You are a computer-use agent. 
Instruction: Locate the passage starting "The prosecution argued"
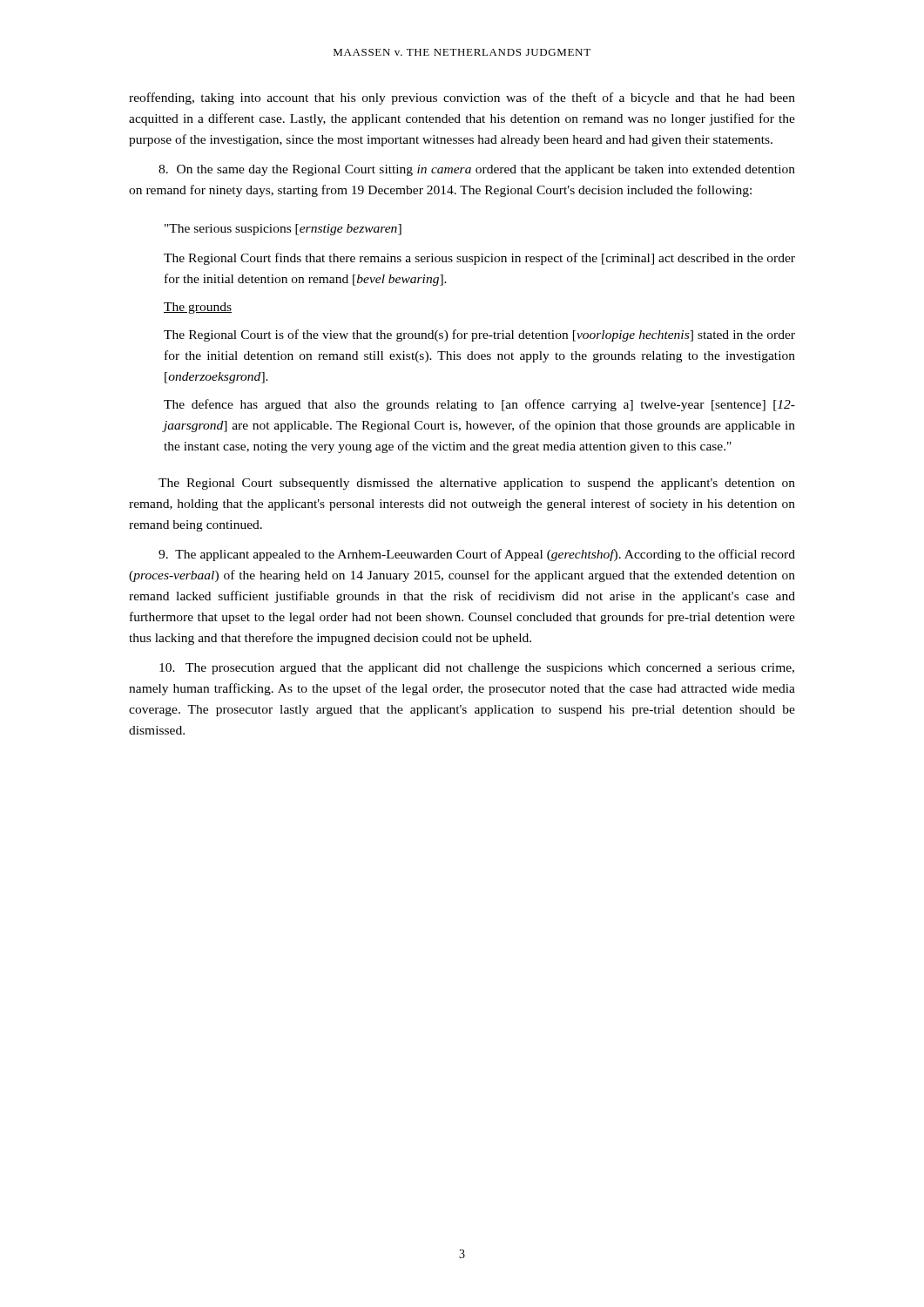pos(462,699)
